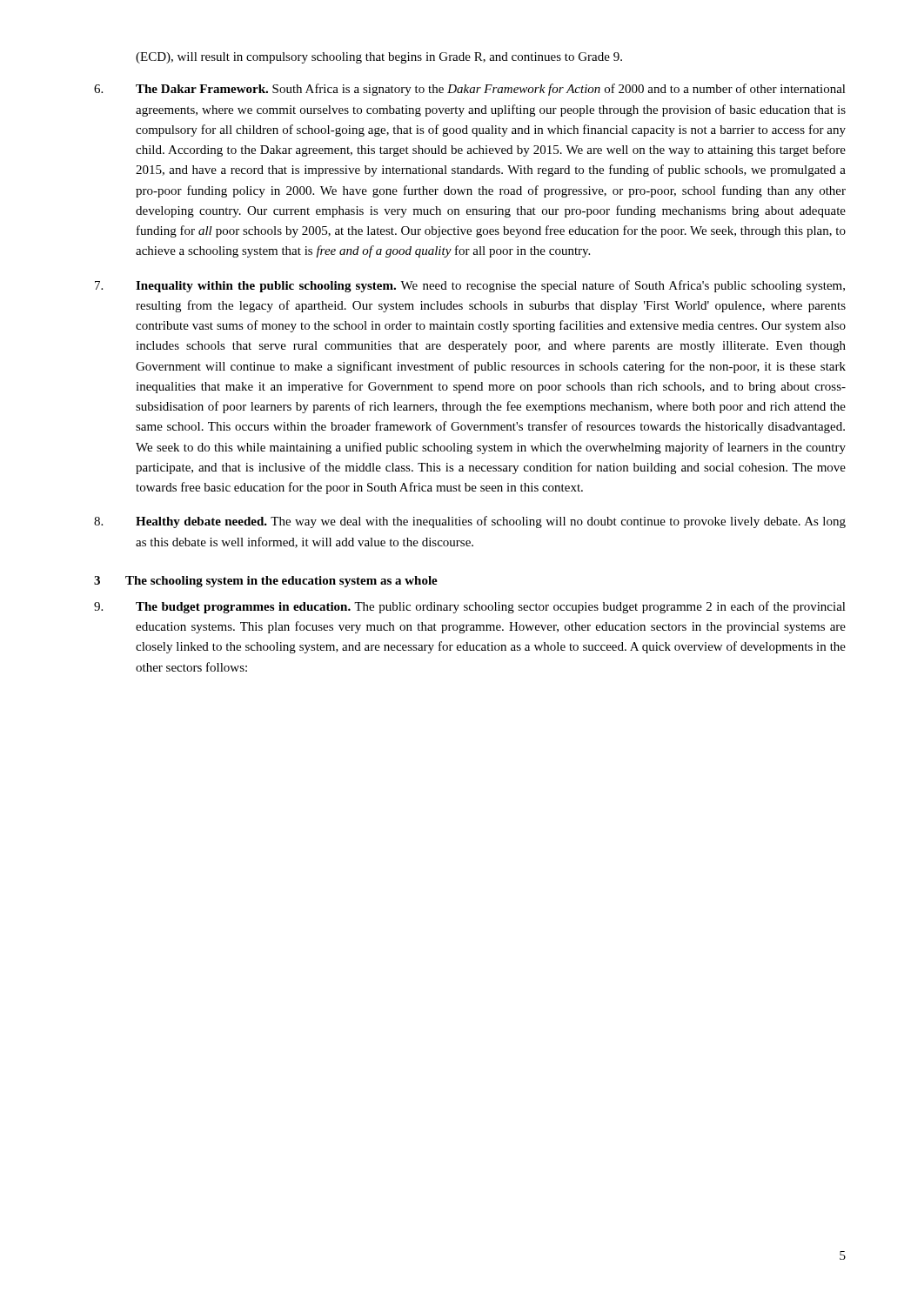
Task: Locate the text block starting "8. Healthy debate needed. The way"
Action: point(470,532)
